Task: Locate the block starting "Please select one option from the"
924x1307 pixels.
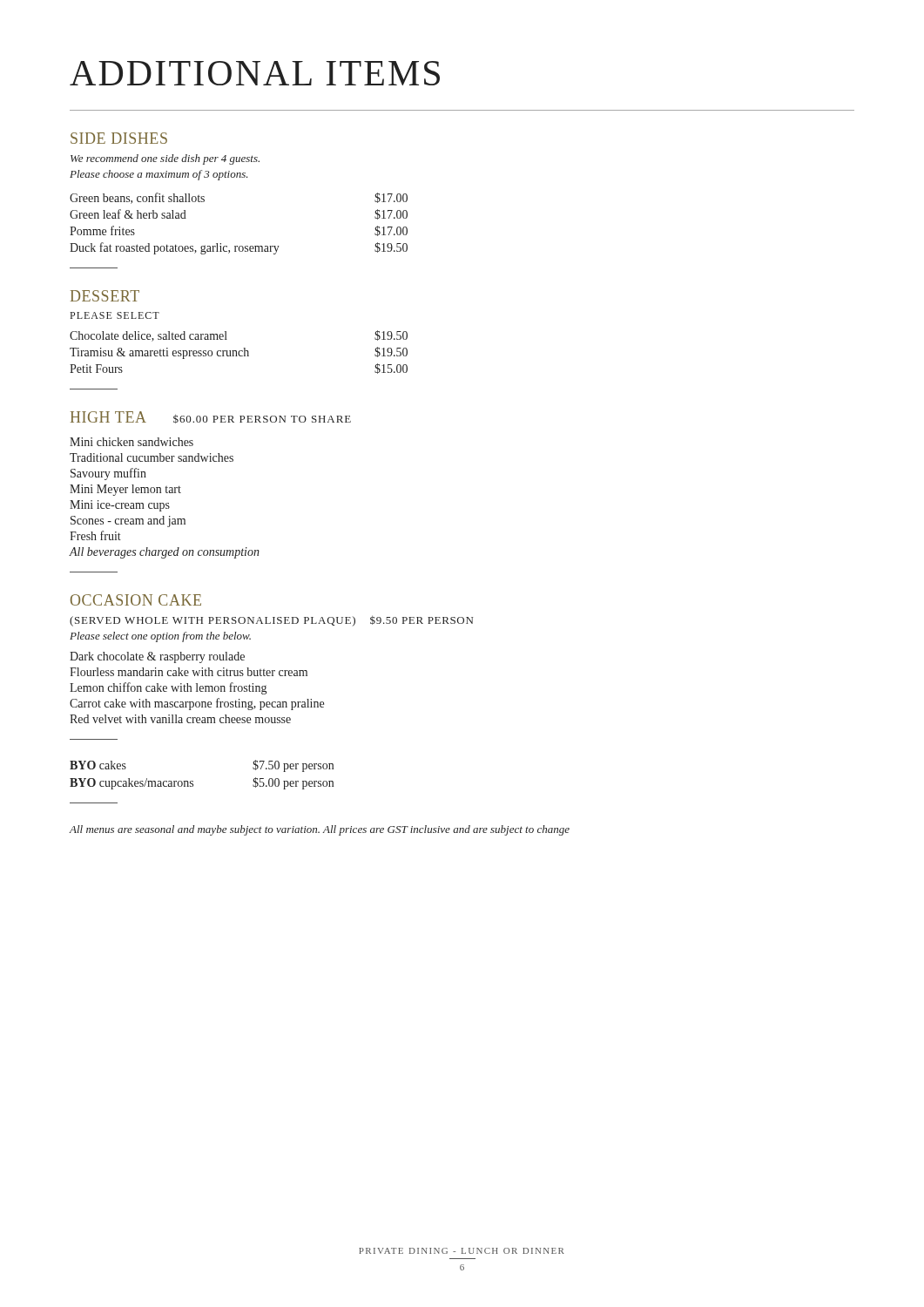Action: tap(160, 637)
